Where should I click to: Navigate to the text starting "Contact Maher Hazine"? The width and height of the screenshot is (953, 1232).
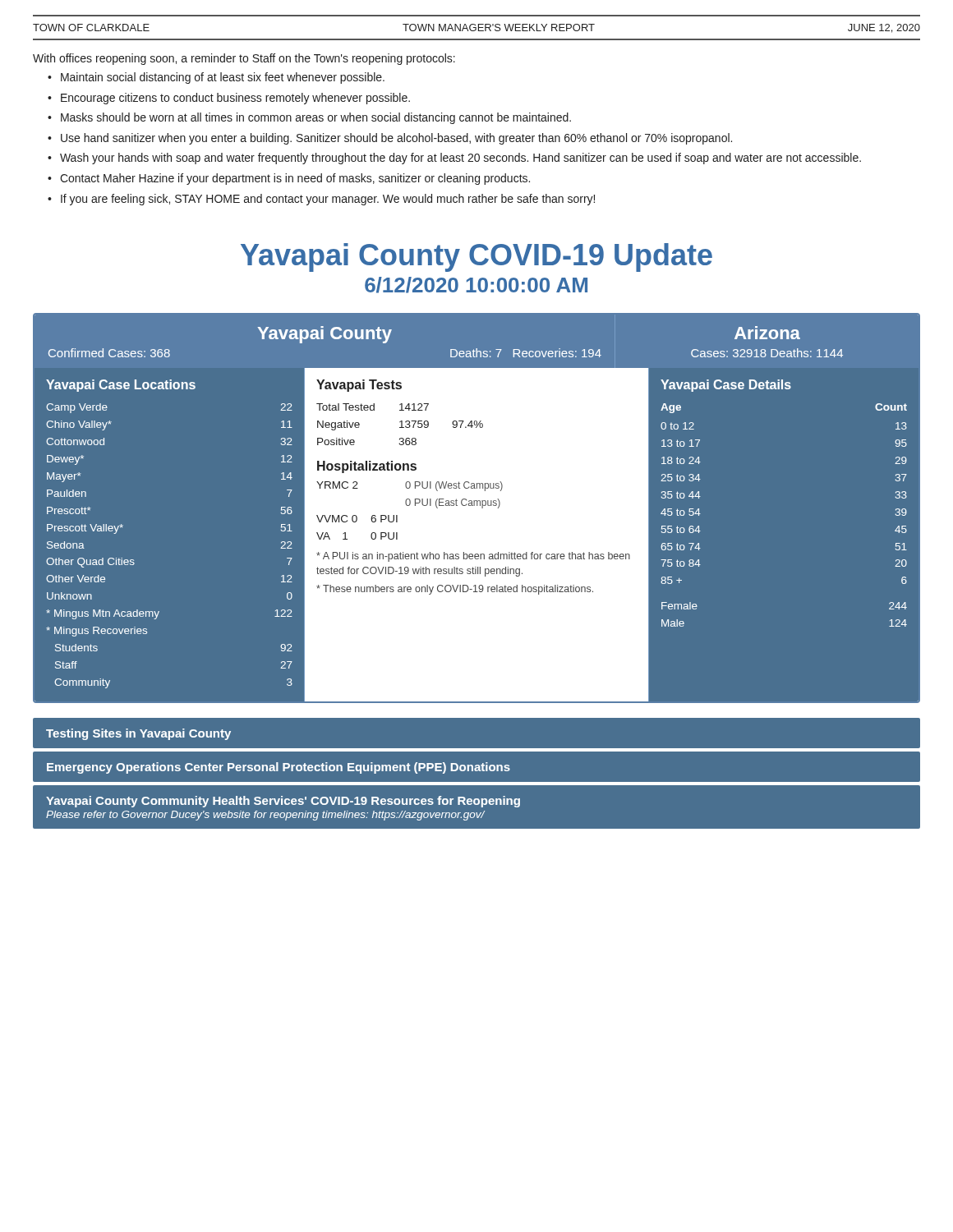(296, 178)
